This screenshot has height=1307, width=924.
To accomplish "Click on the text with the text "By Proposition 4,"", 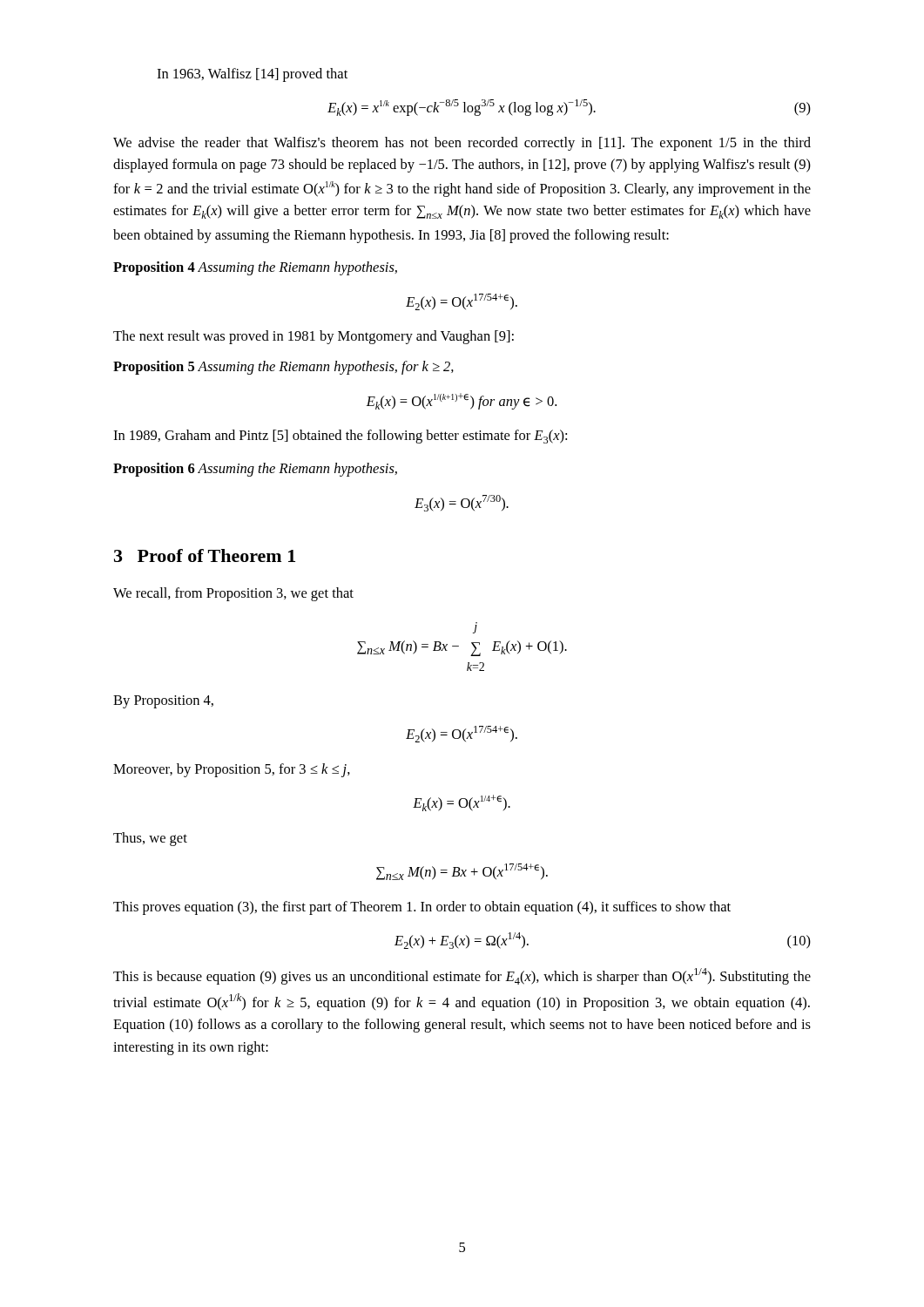I will coord(164,700).
